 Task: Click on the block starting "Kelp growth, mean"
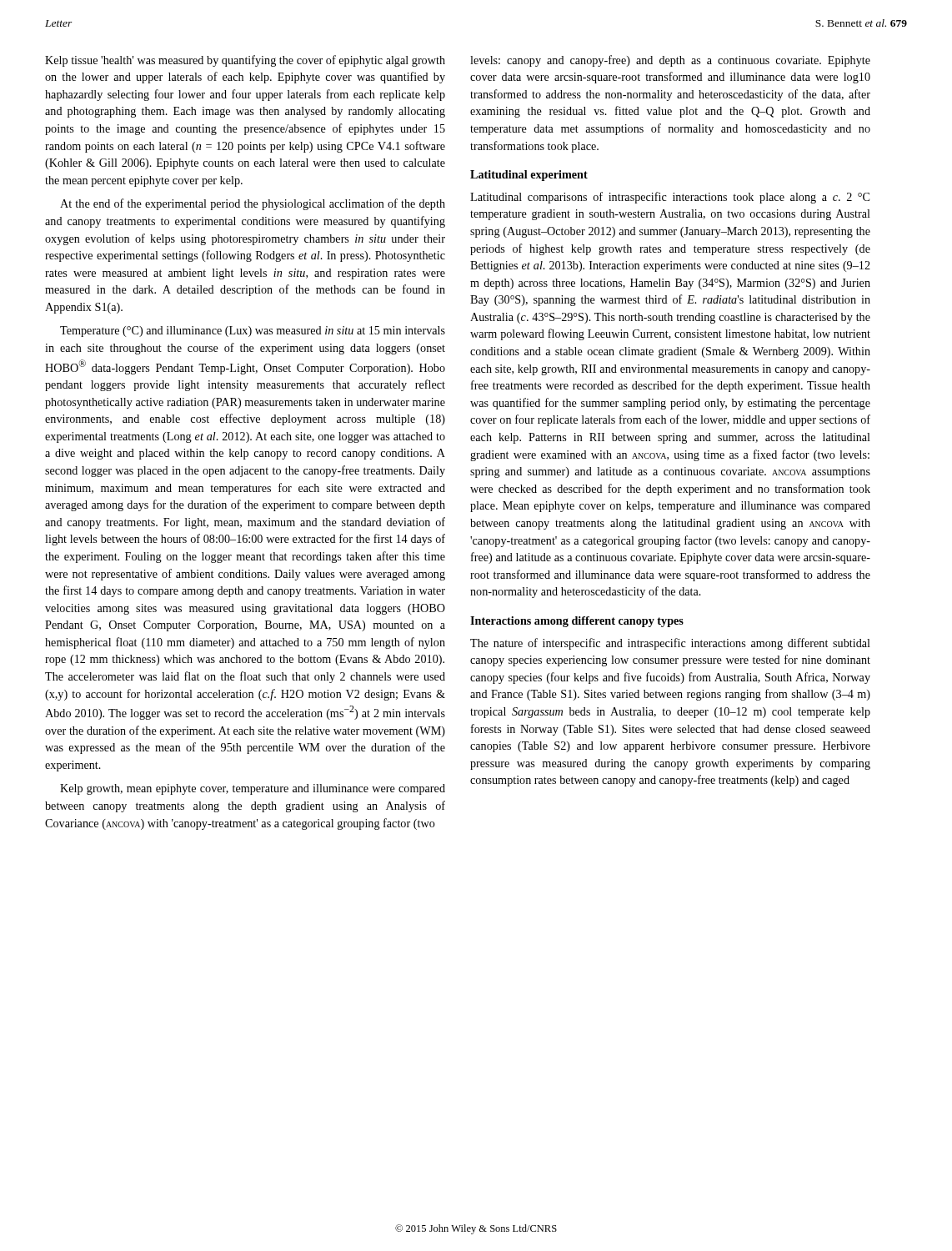coord(245,806)
